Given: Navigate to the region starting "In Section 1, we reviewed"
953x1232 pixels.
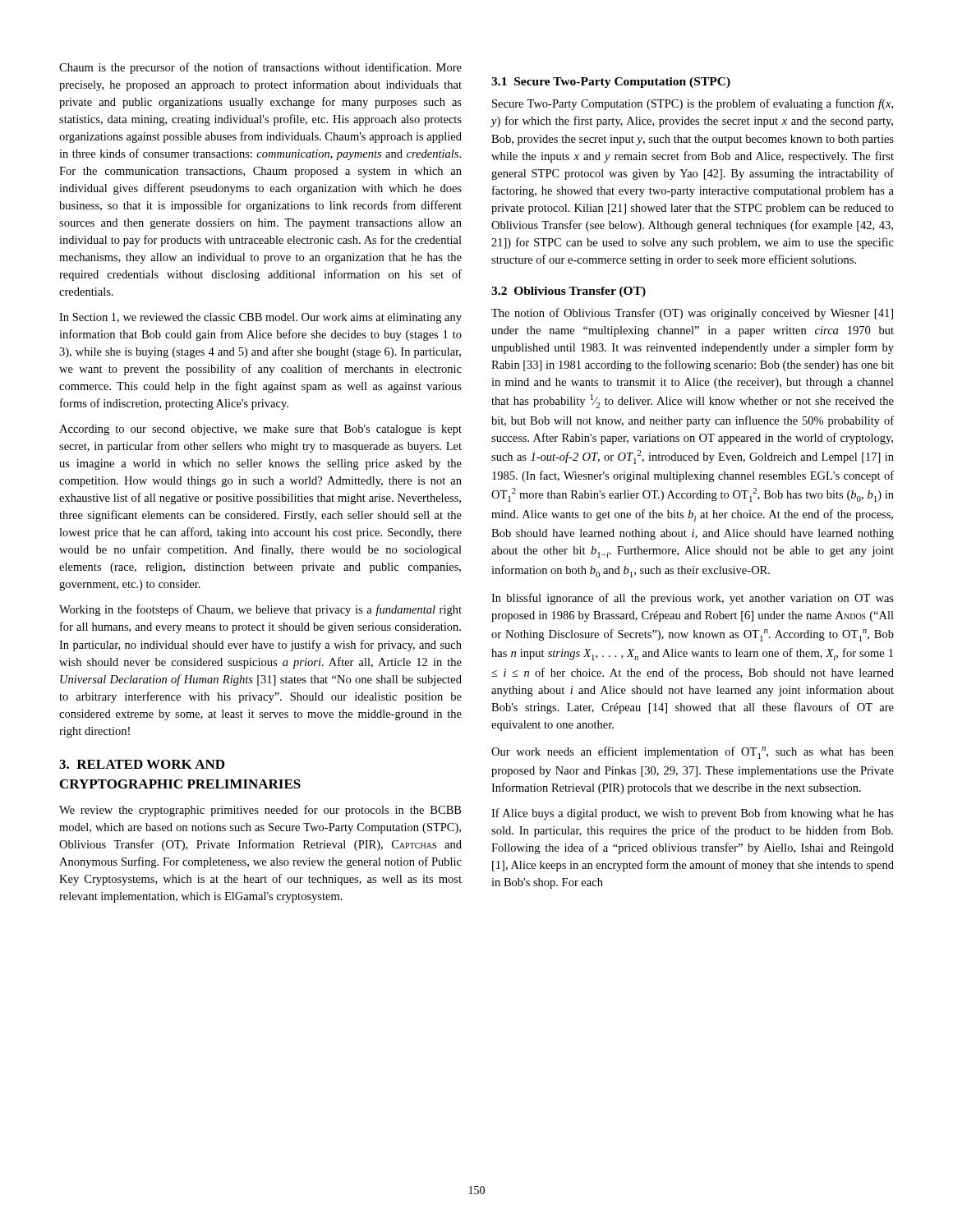Looking at the screenshot, I should [x=260, y=361].
